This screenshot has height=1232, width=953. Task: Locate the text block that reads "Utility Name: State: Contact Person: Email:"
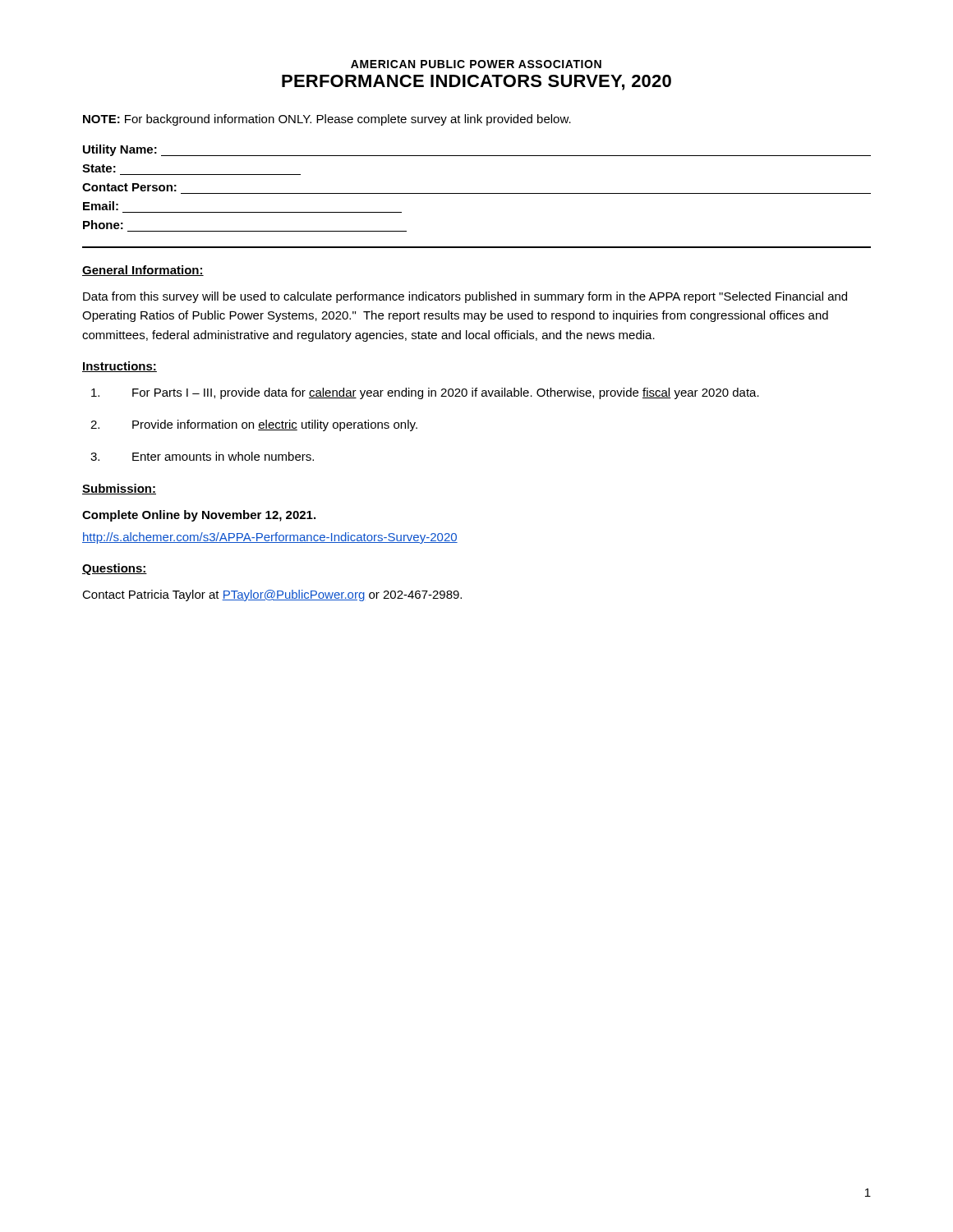point(476,187)
